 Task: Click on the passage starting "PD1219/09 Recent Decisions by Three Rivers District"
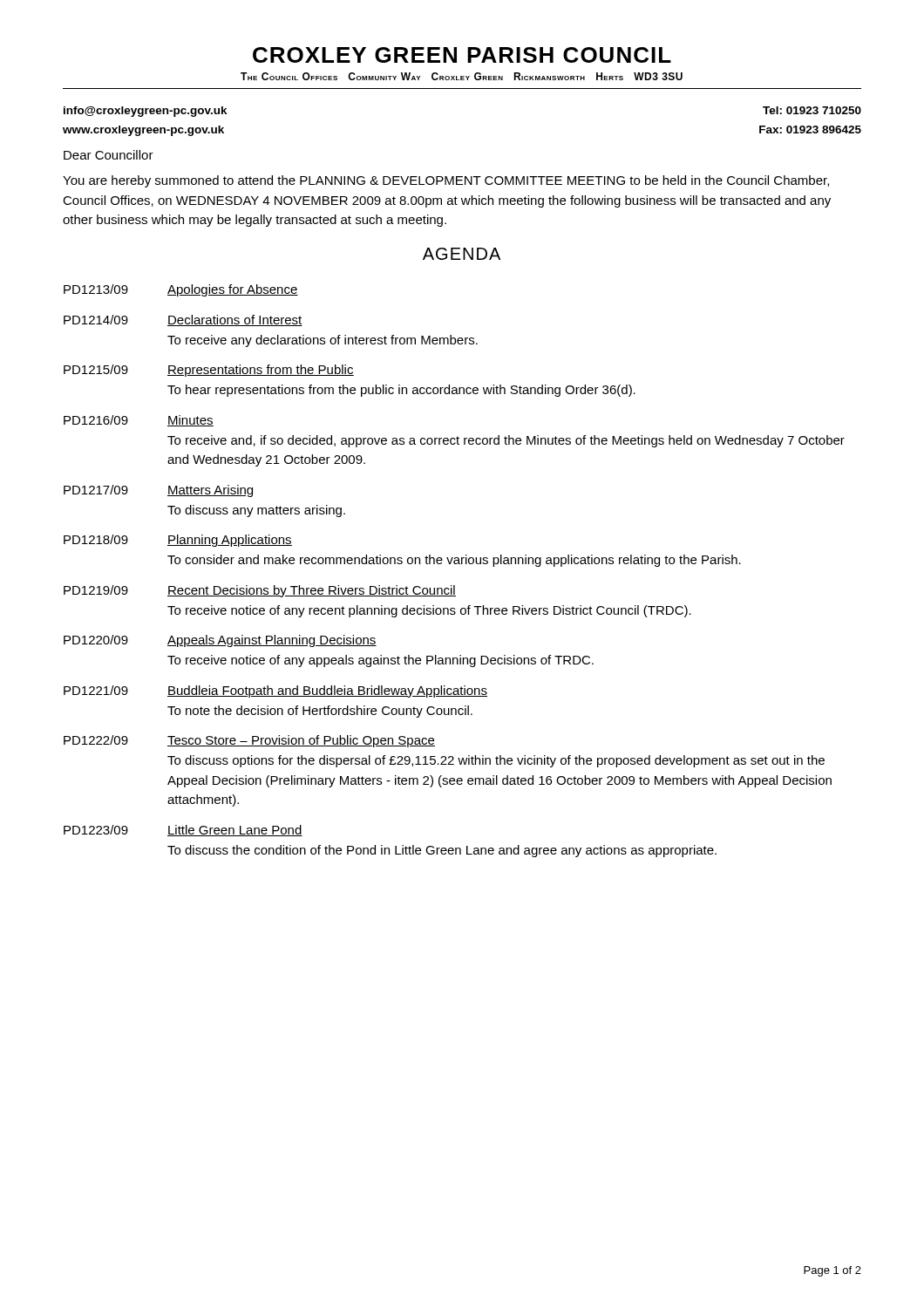[462, 601]
